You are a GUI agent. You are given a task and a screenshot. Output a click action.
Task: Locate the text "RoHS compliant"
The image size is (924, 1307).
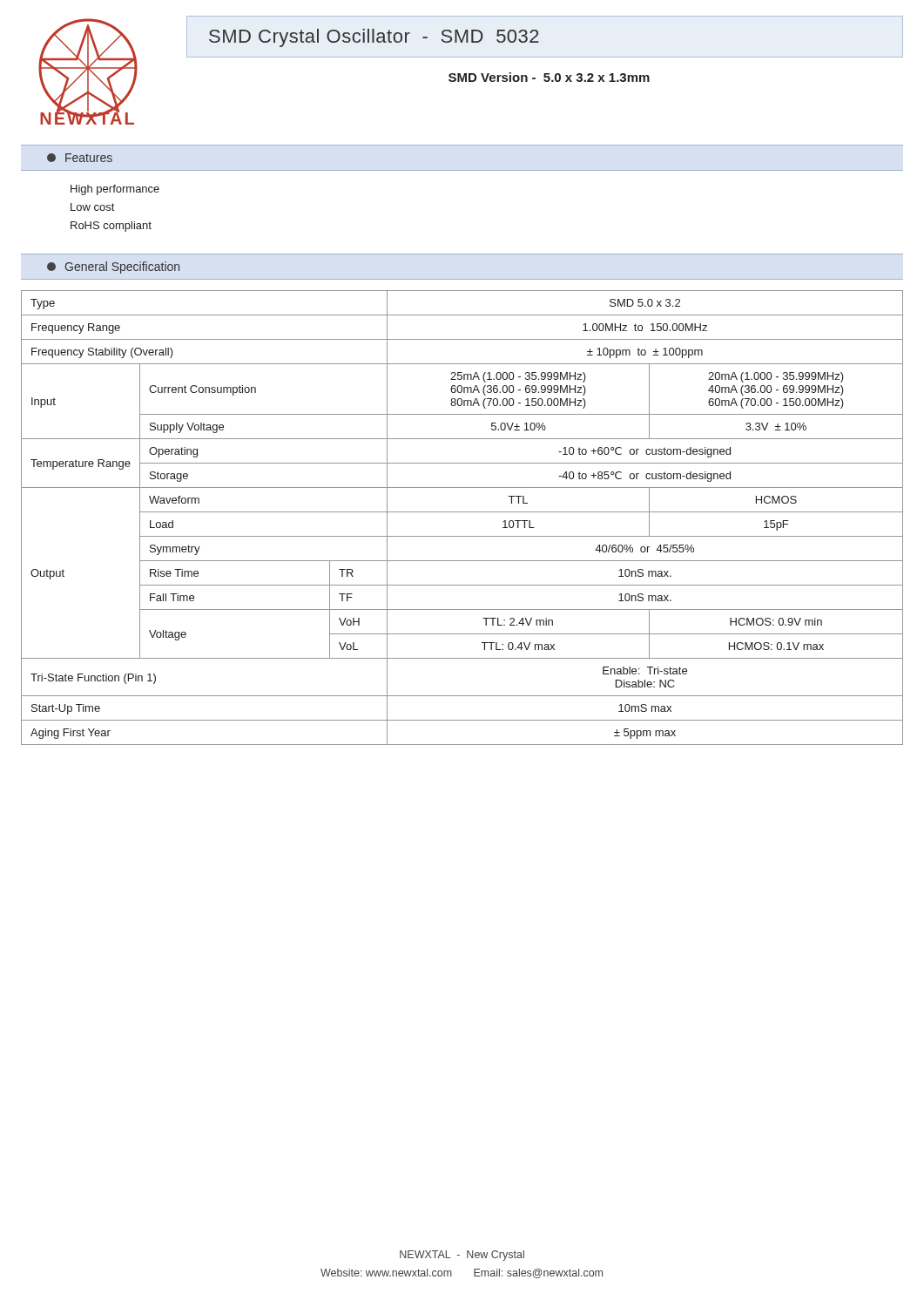[111, 225]
